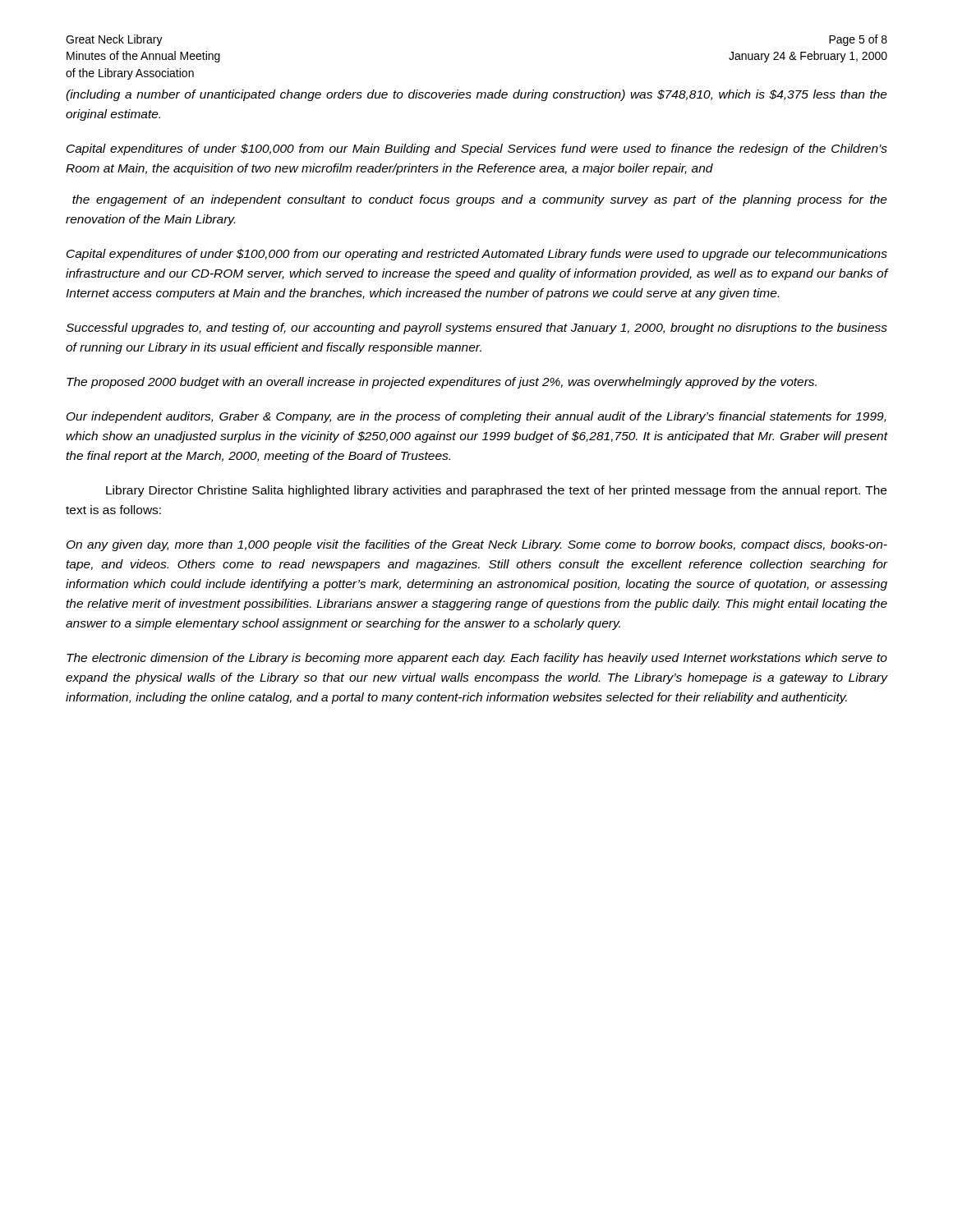Select the text block starting "The electronic dimension of the Library is becoming"
The height and width of the screenshot is (1232, 953).
coord(476,677)
